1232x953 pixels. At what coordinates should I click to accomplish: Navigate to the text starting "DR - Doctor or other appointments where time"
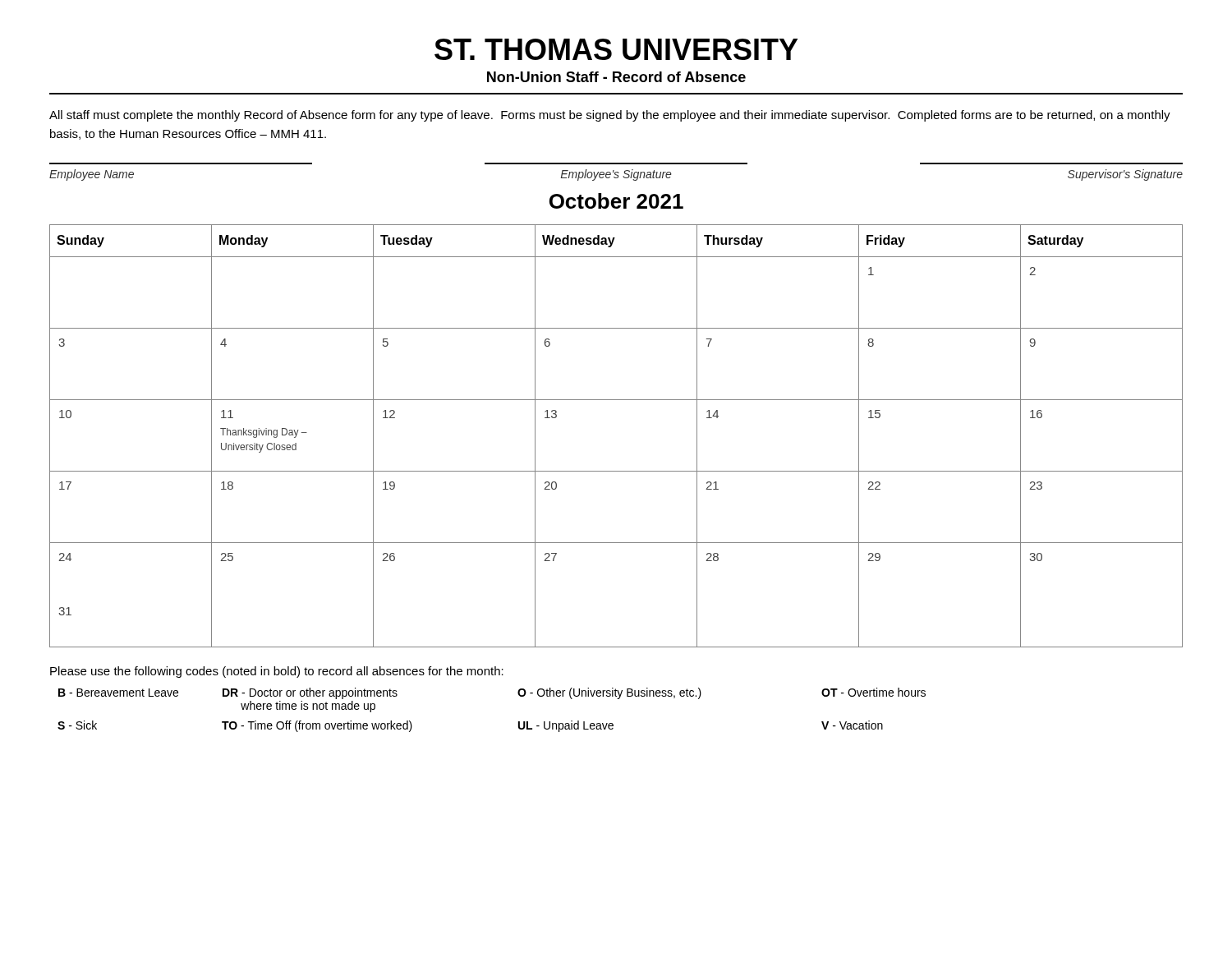click(310, 699)
